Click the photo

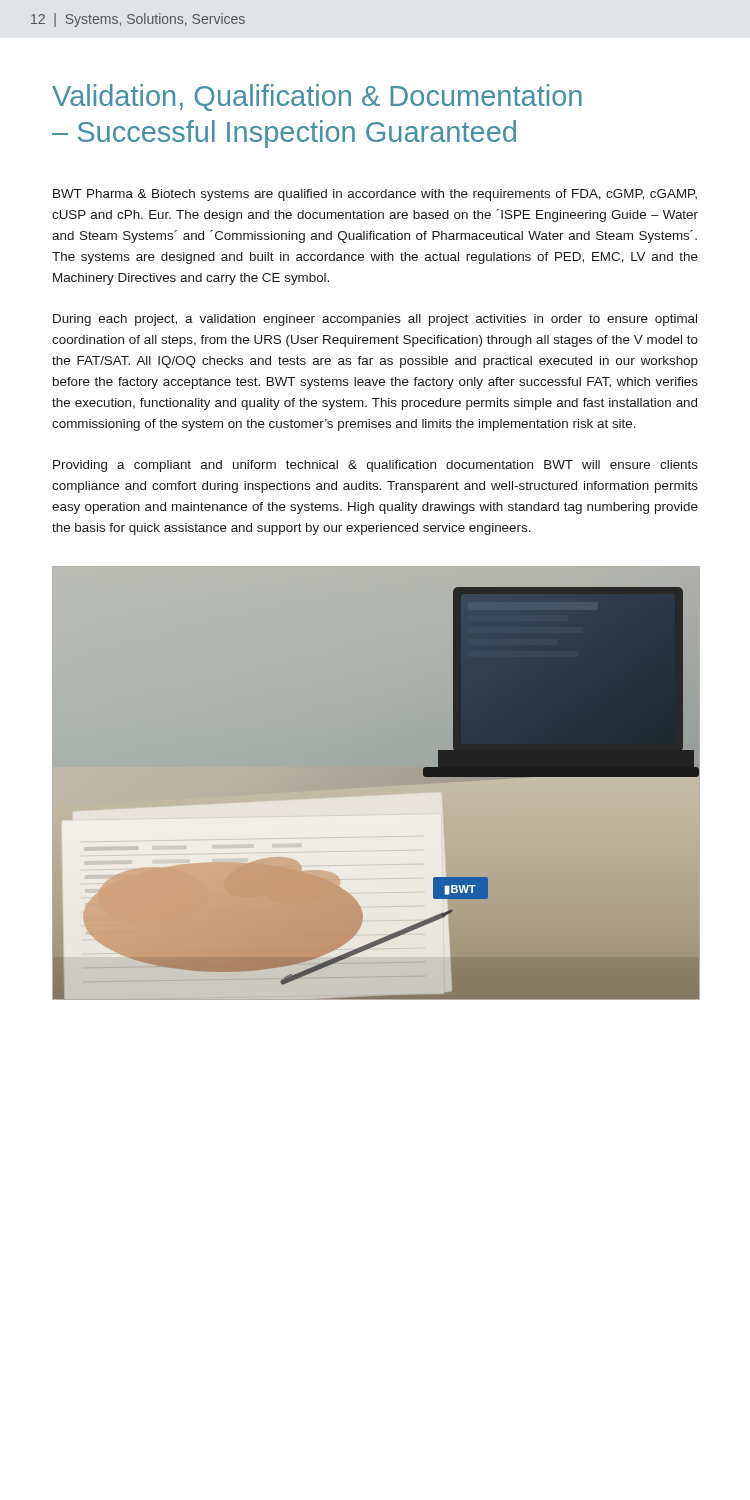(376, 783)
